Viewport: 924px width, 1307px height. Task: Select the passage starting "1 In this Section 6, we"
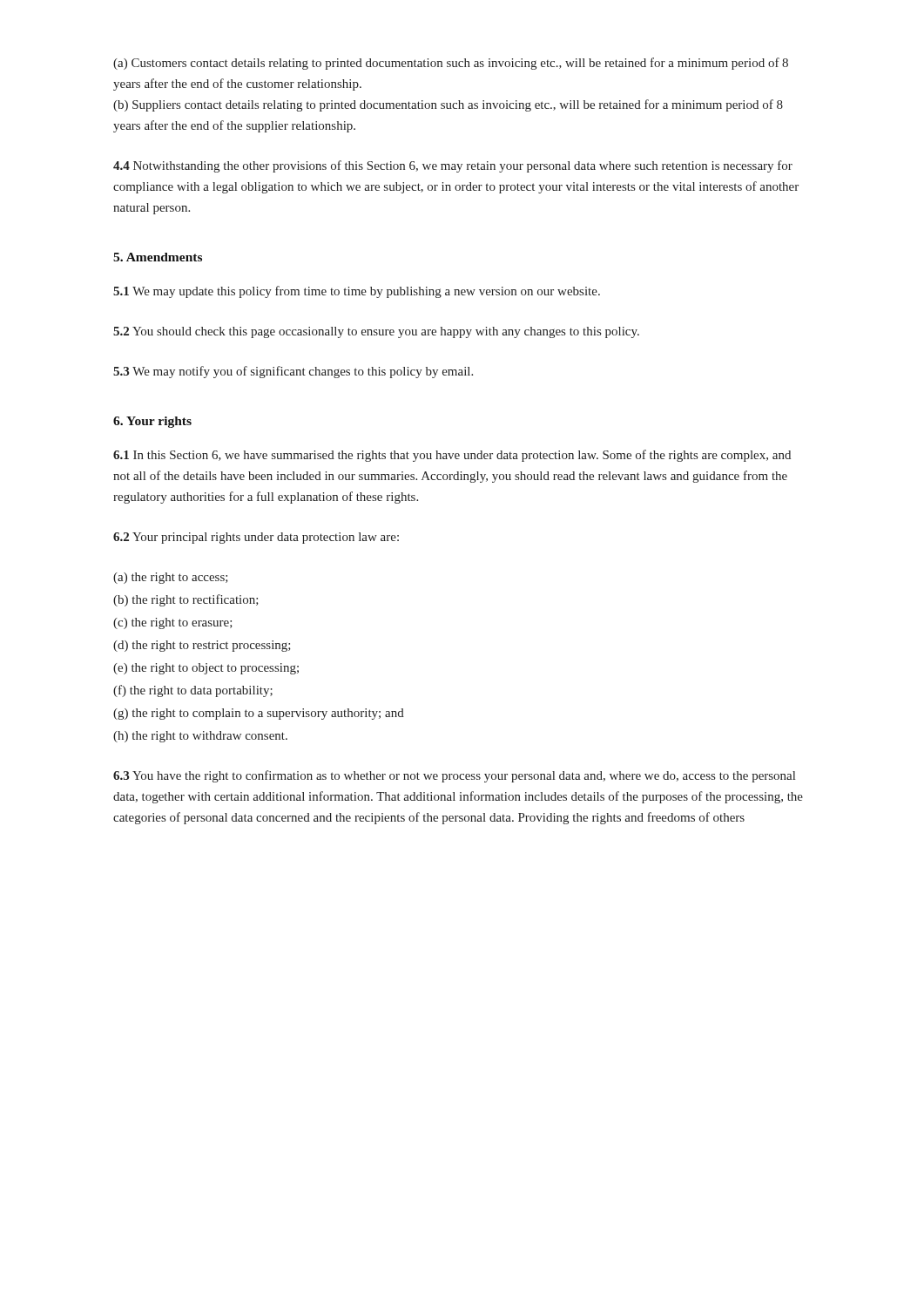452,476
